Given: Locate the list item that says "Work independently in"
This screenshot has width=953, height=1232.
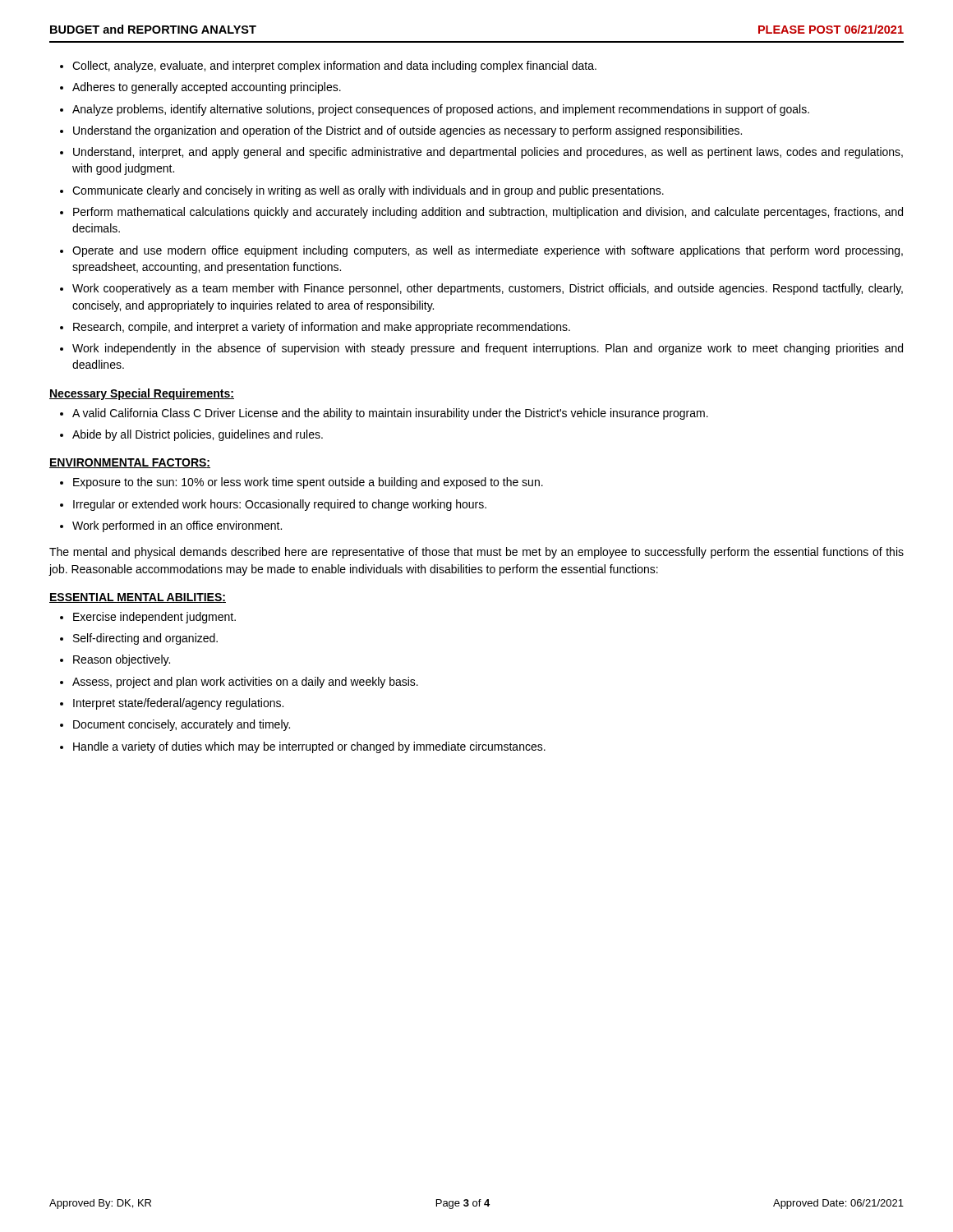Looking at the screenshot, I should click(488, 357).
